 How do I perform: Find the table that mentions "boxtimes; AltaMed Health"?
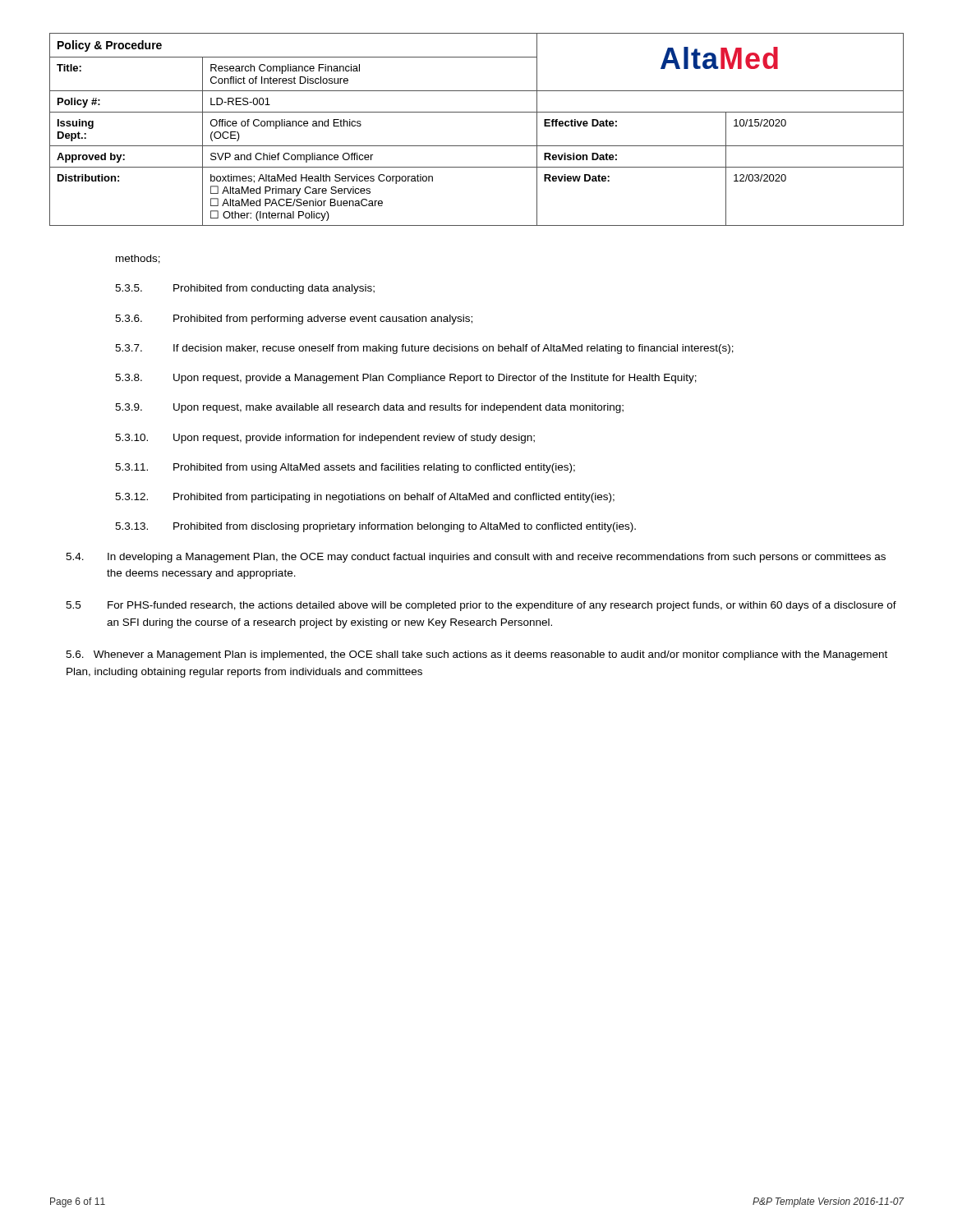point(476,129)
